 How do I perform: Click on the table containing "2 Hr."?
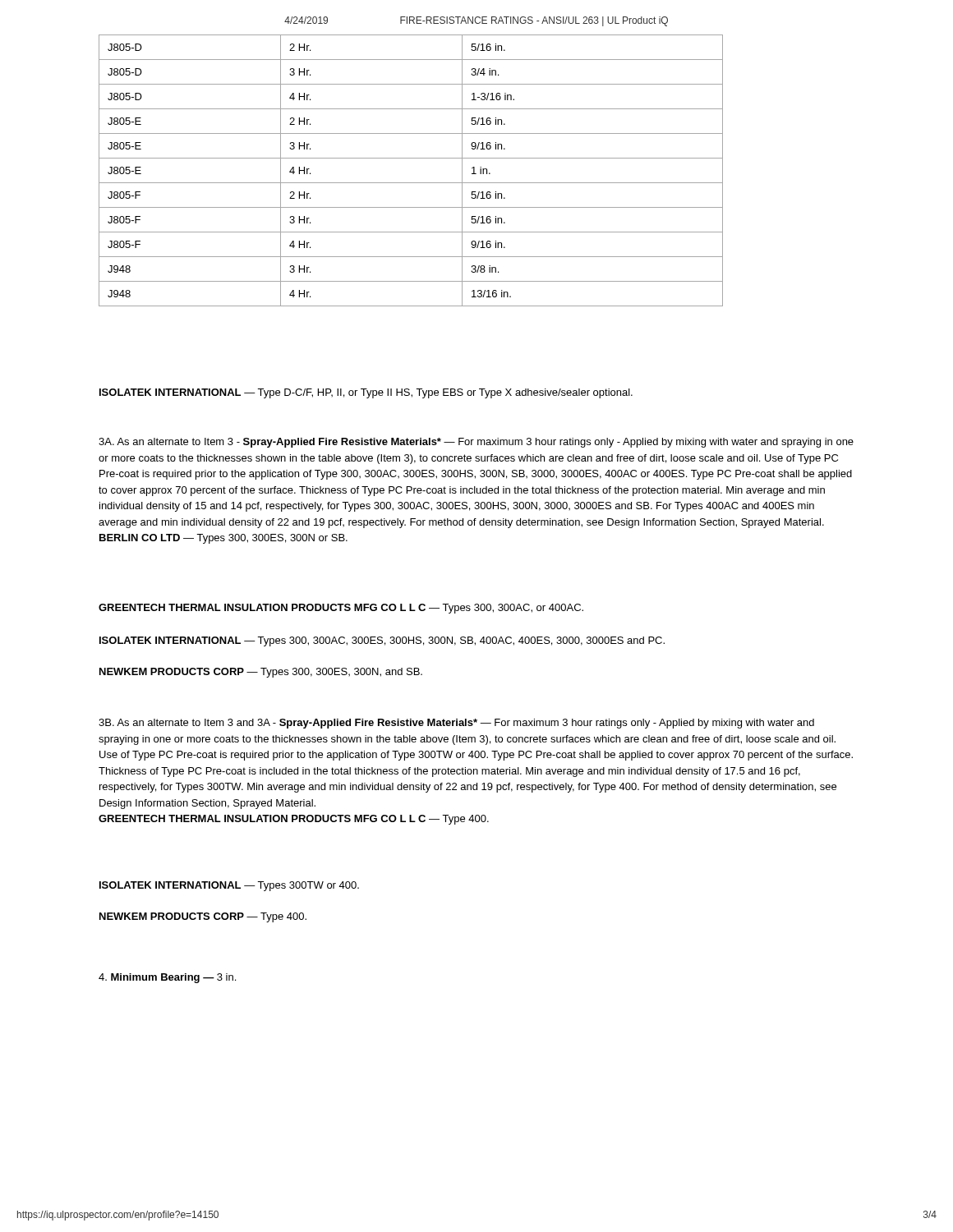click(x=411, y=170)
